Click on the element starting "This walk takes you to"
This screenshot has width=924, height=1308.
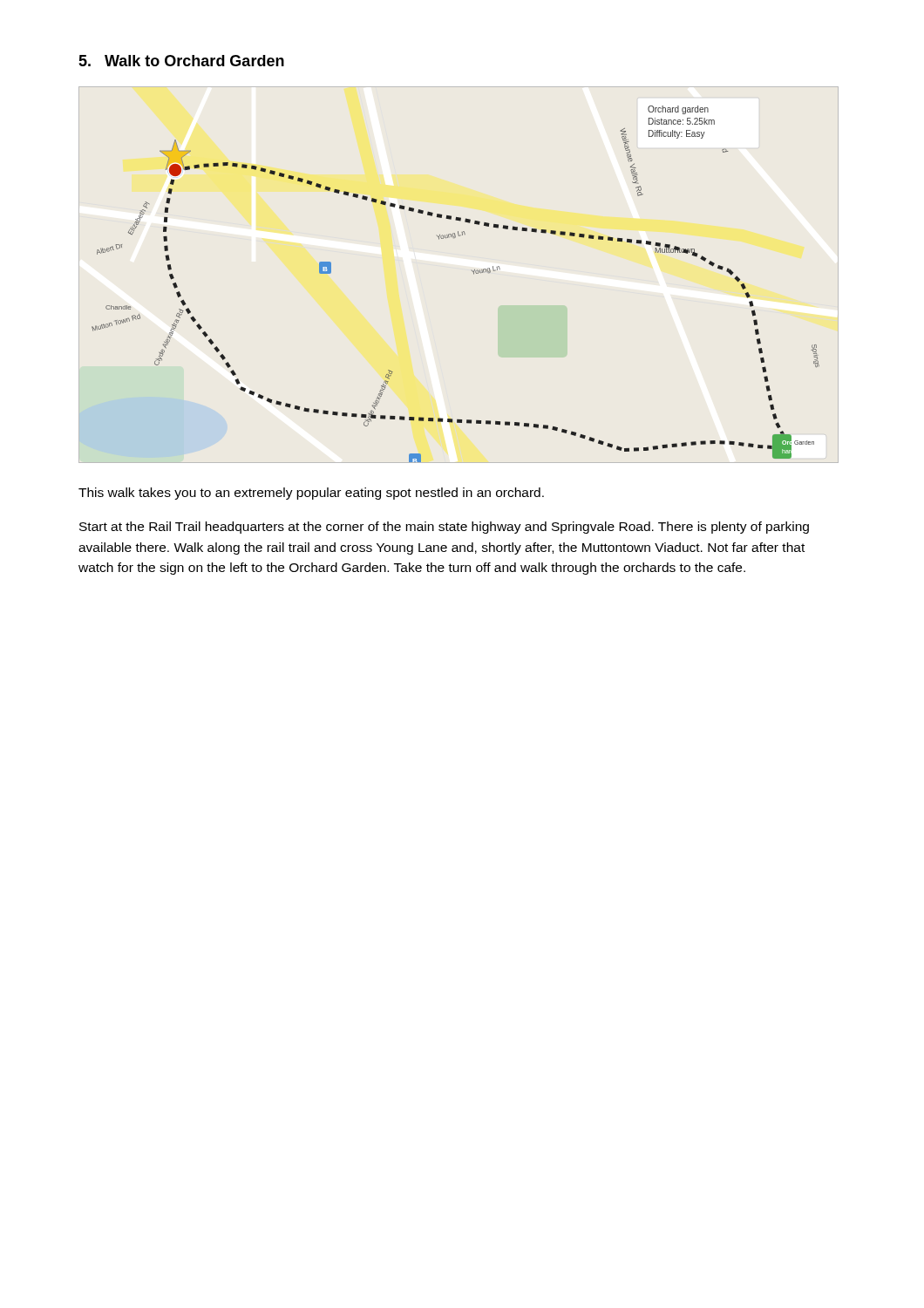(312, 492)
